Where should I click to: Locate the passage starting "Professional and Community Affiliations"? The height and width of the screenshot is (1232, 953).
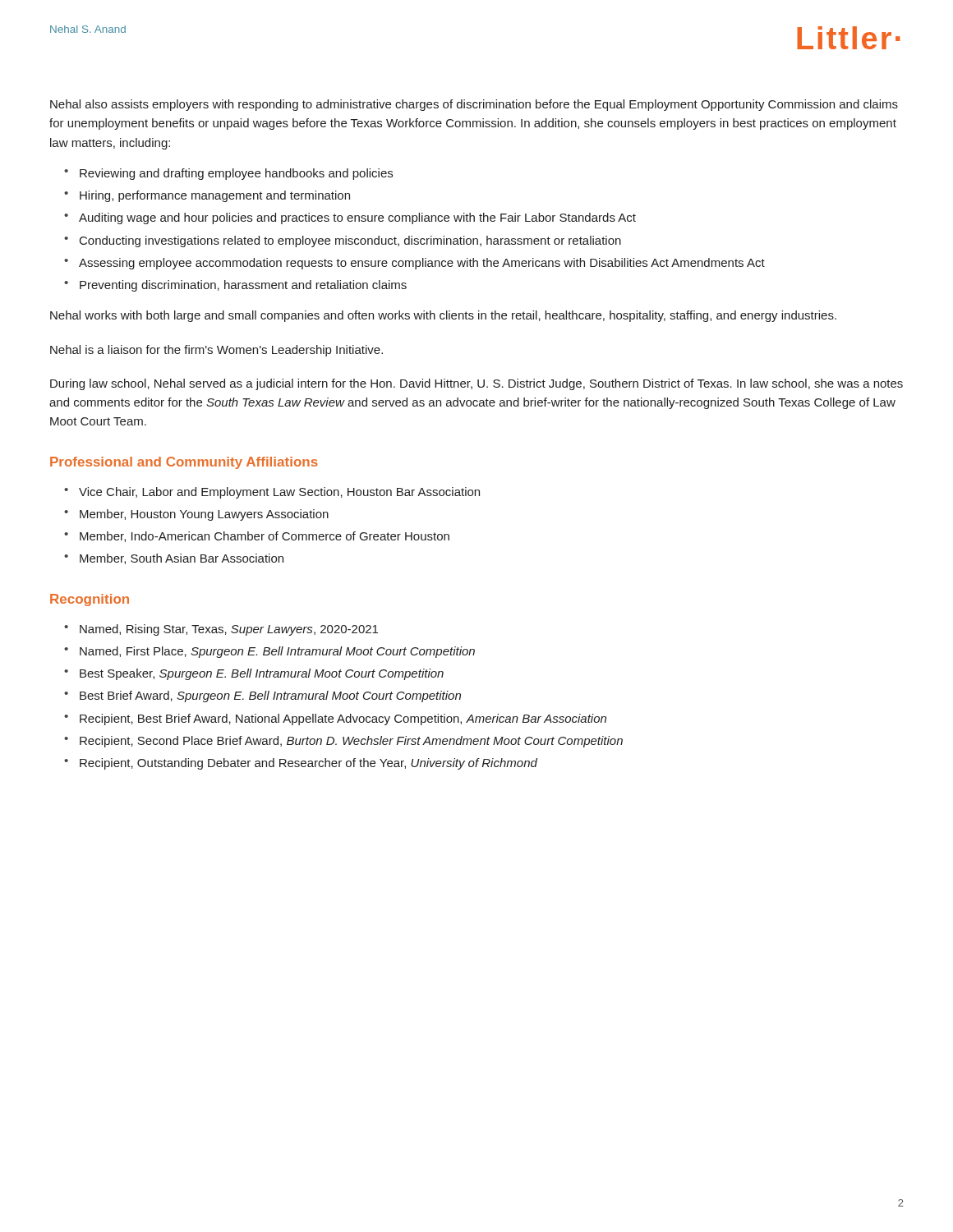184,462
